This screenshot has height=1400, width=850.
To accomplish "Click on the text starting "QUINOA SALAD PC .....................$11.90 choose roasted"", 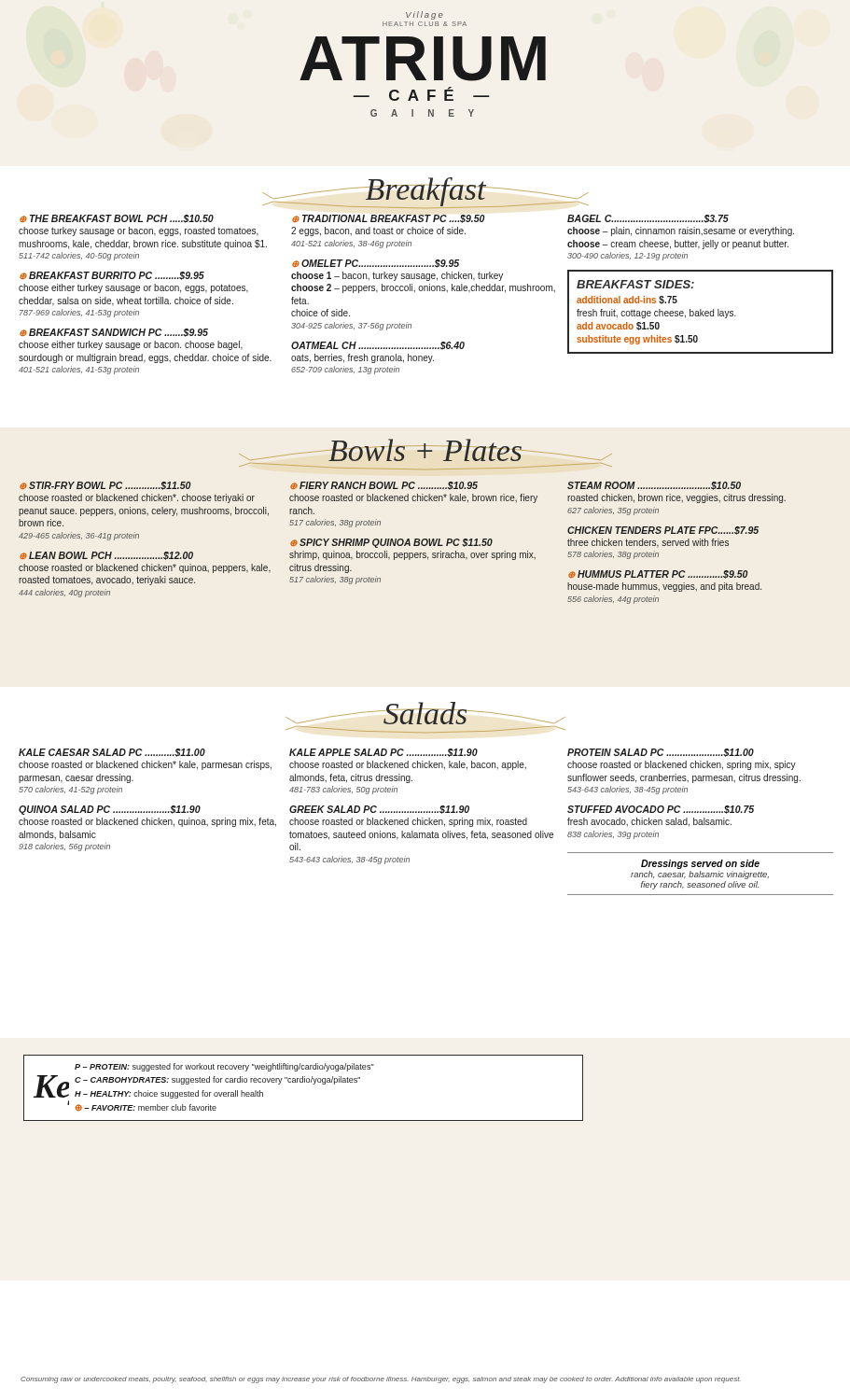I will pos(149,827).
